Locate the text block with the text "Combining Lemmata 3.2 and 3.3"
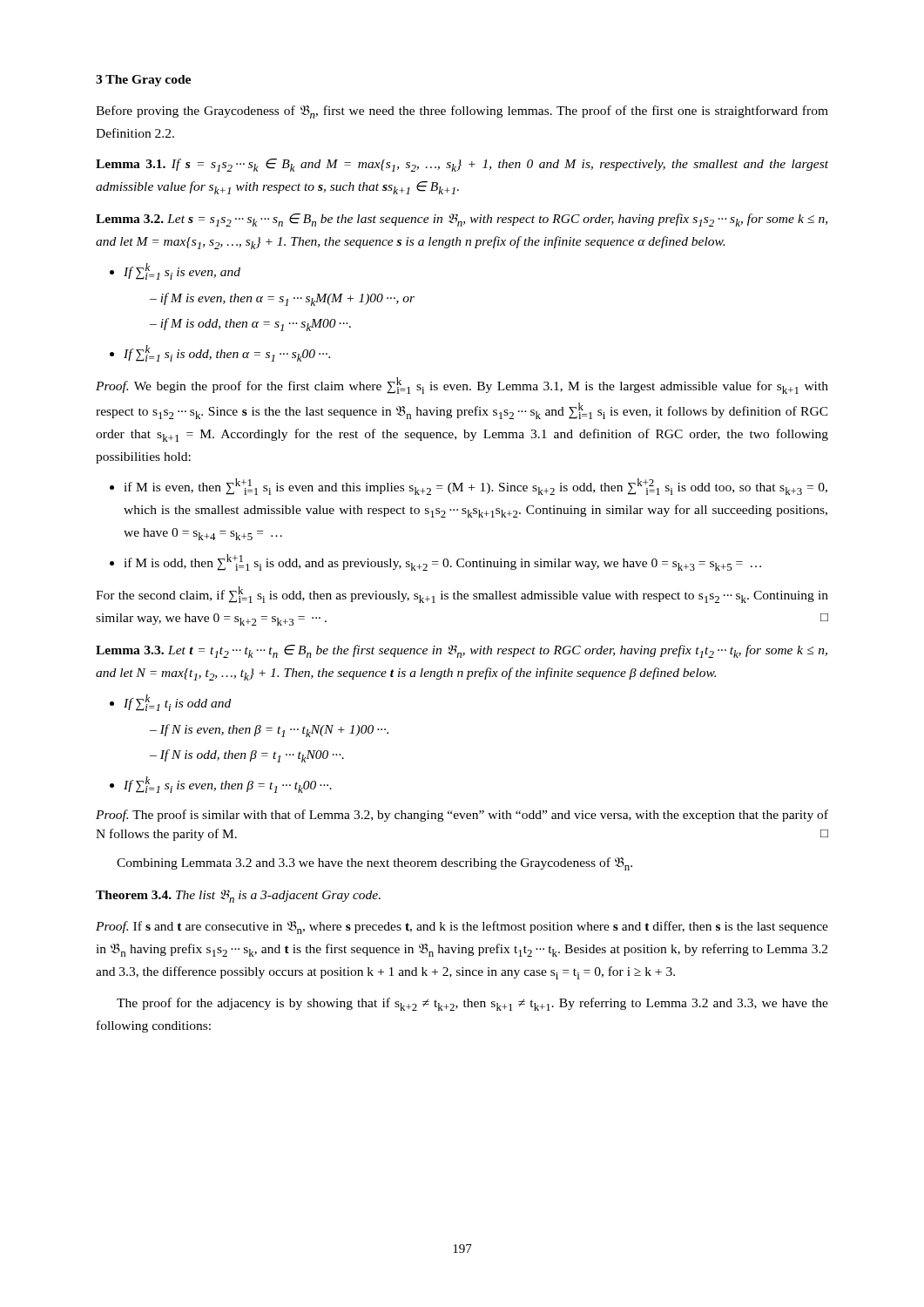 (x=375, y=864)
